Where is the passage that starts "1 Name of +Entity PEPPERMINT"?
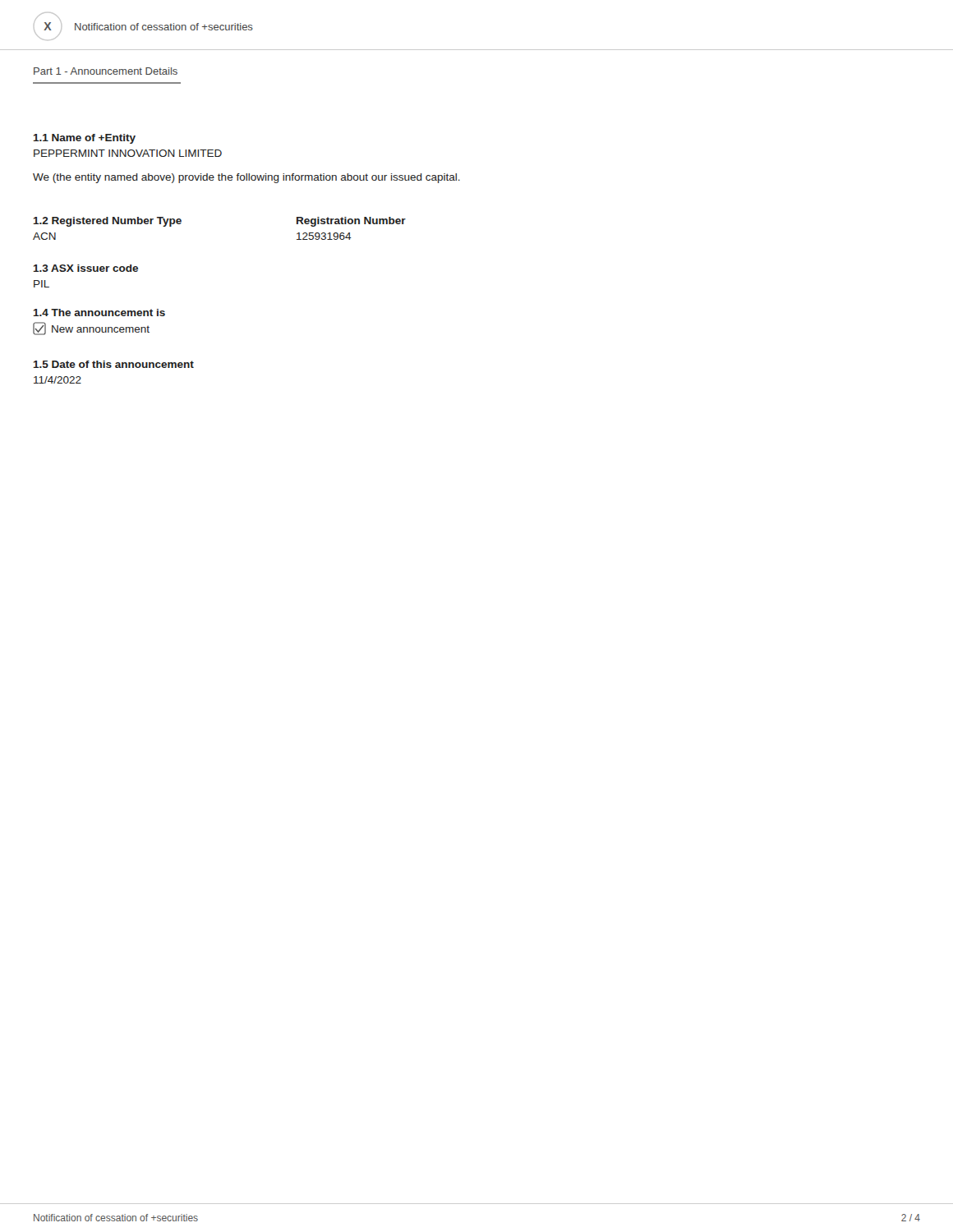953x1232 pixels. coord(85,139)
